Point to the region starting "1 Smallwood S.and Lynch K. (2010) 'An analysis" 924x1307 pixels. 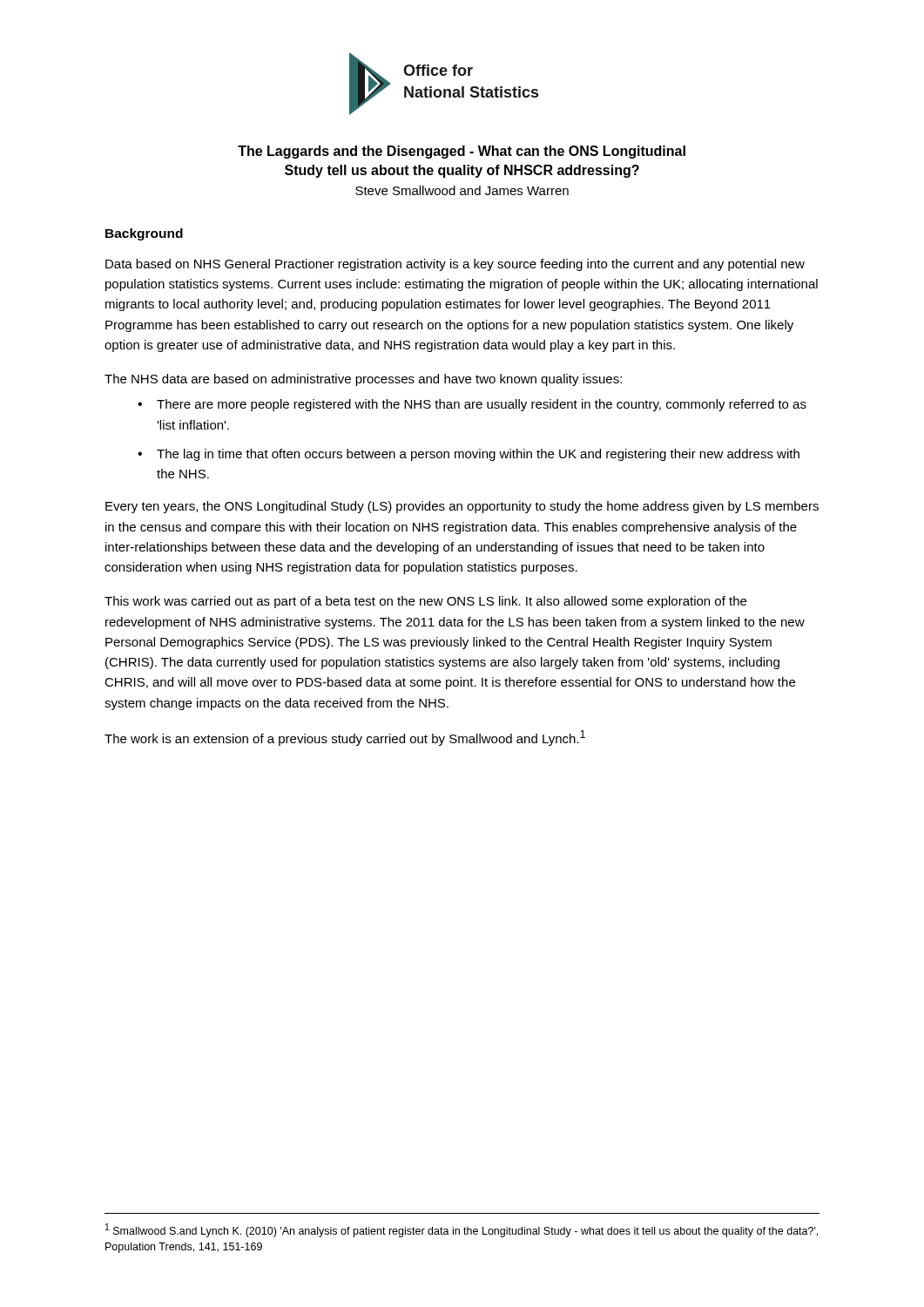(x=462, y=1238)
